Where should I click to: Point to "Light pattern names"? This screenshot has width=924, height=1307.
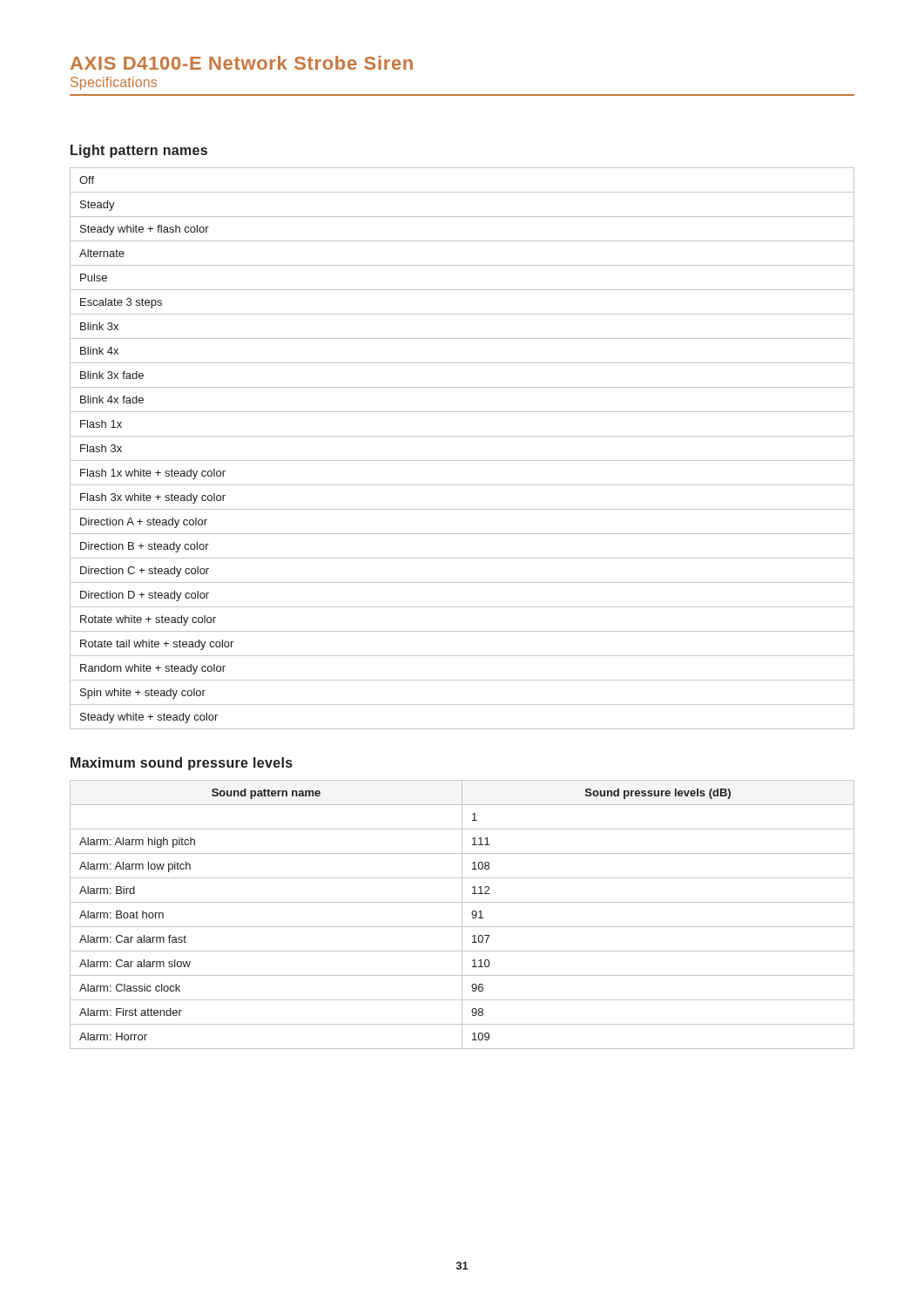click(139, 151)
